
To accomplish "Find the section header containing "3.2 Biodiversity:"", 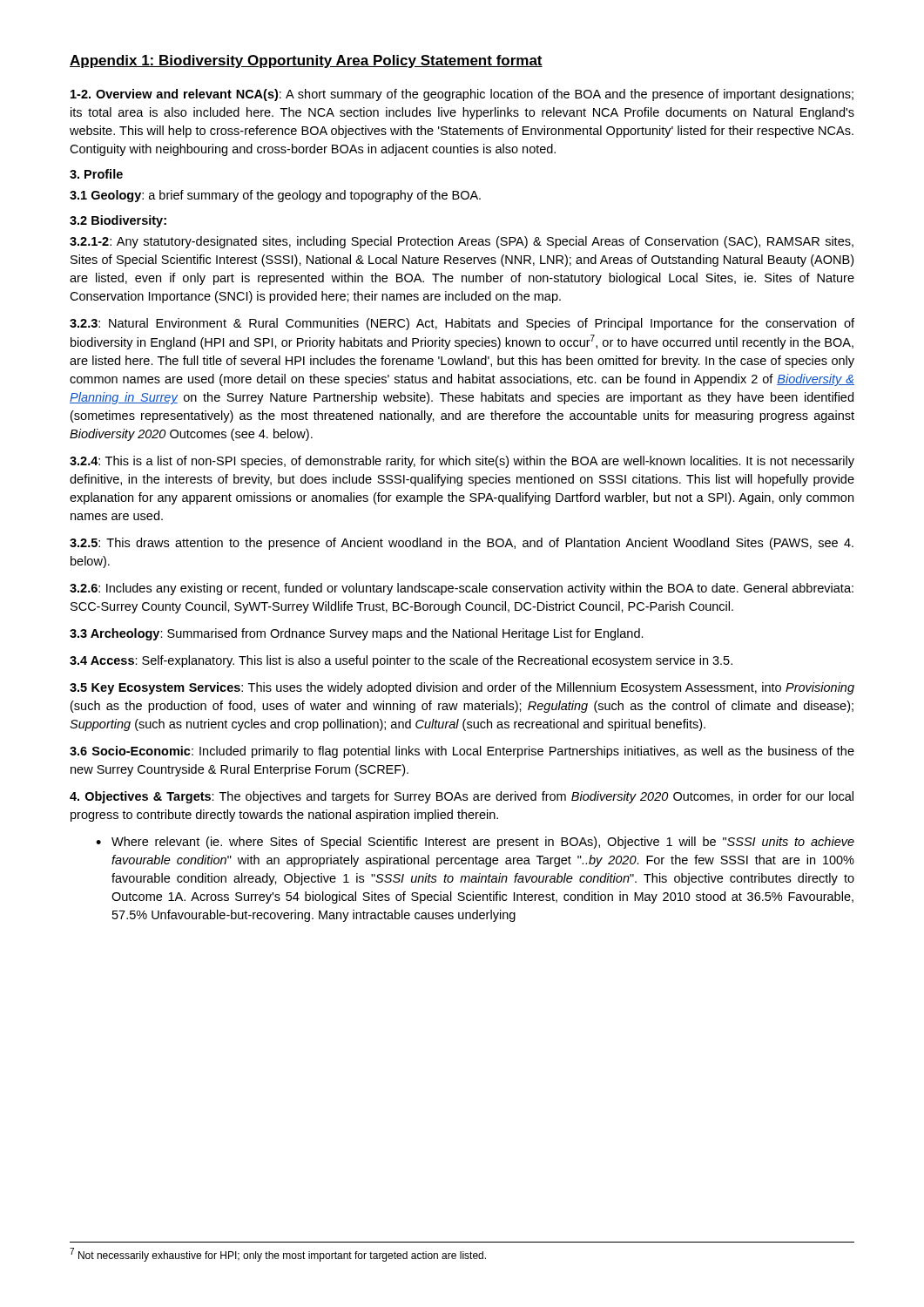I will (118, 221).
